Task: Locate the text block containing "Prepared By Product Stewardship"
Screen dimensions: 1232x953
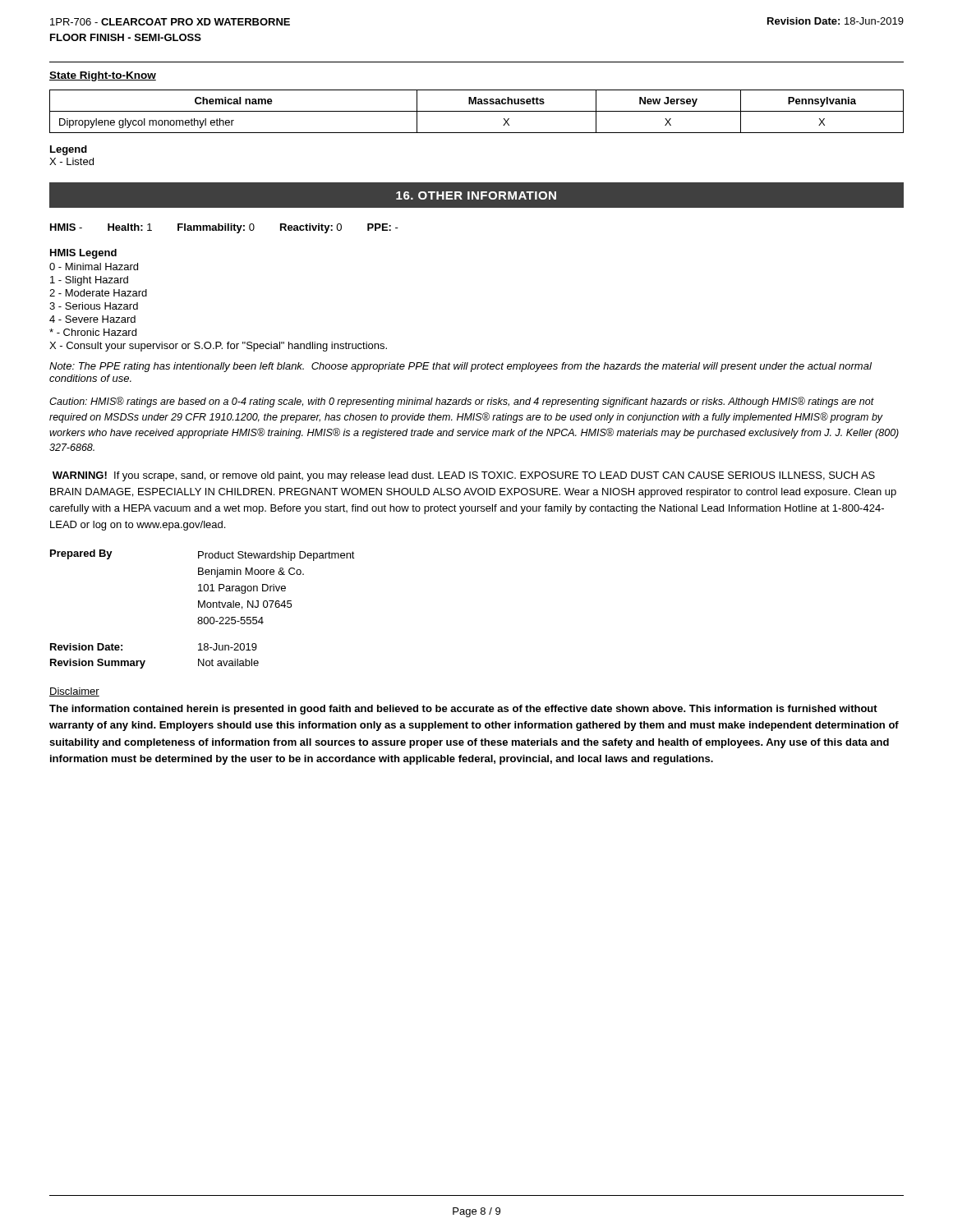Action: pos(202,588)
